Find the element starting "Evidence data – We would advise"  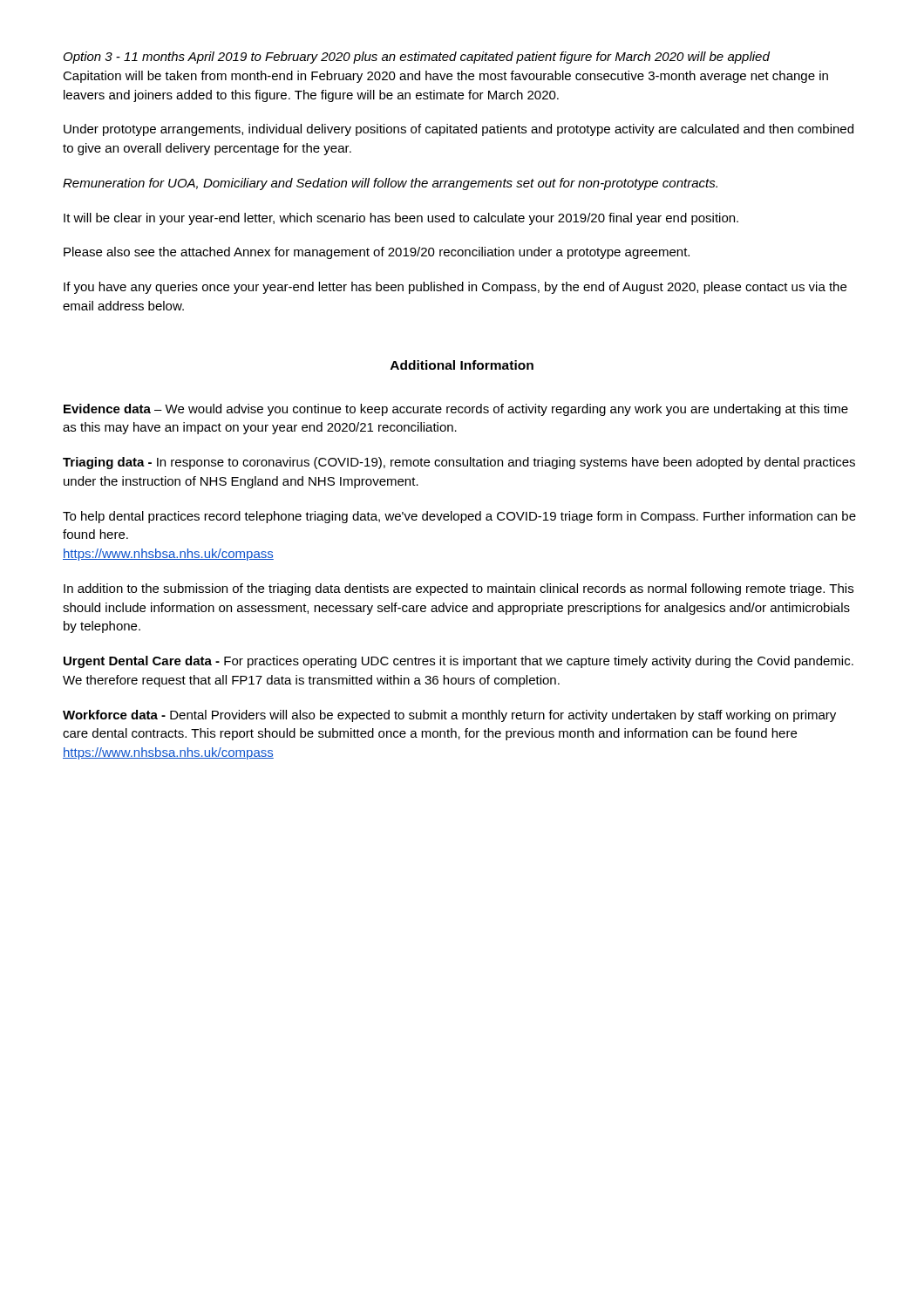(455, 418)
